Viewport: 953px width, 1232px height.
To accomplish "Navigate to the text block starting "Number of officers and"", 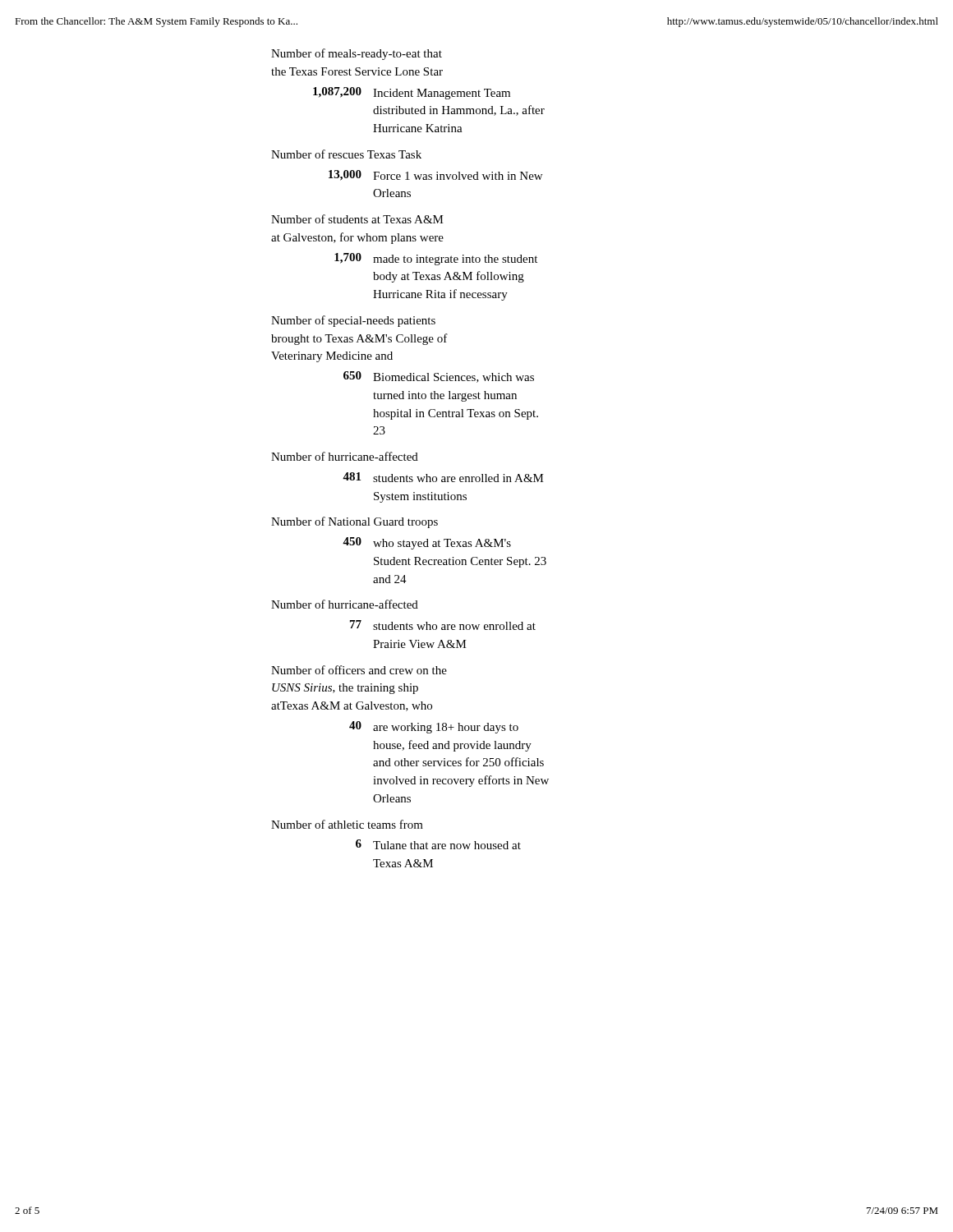I will point(359,670).
